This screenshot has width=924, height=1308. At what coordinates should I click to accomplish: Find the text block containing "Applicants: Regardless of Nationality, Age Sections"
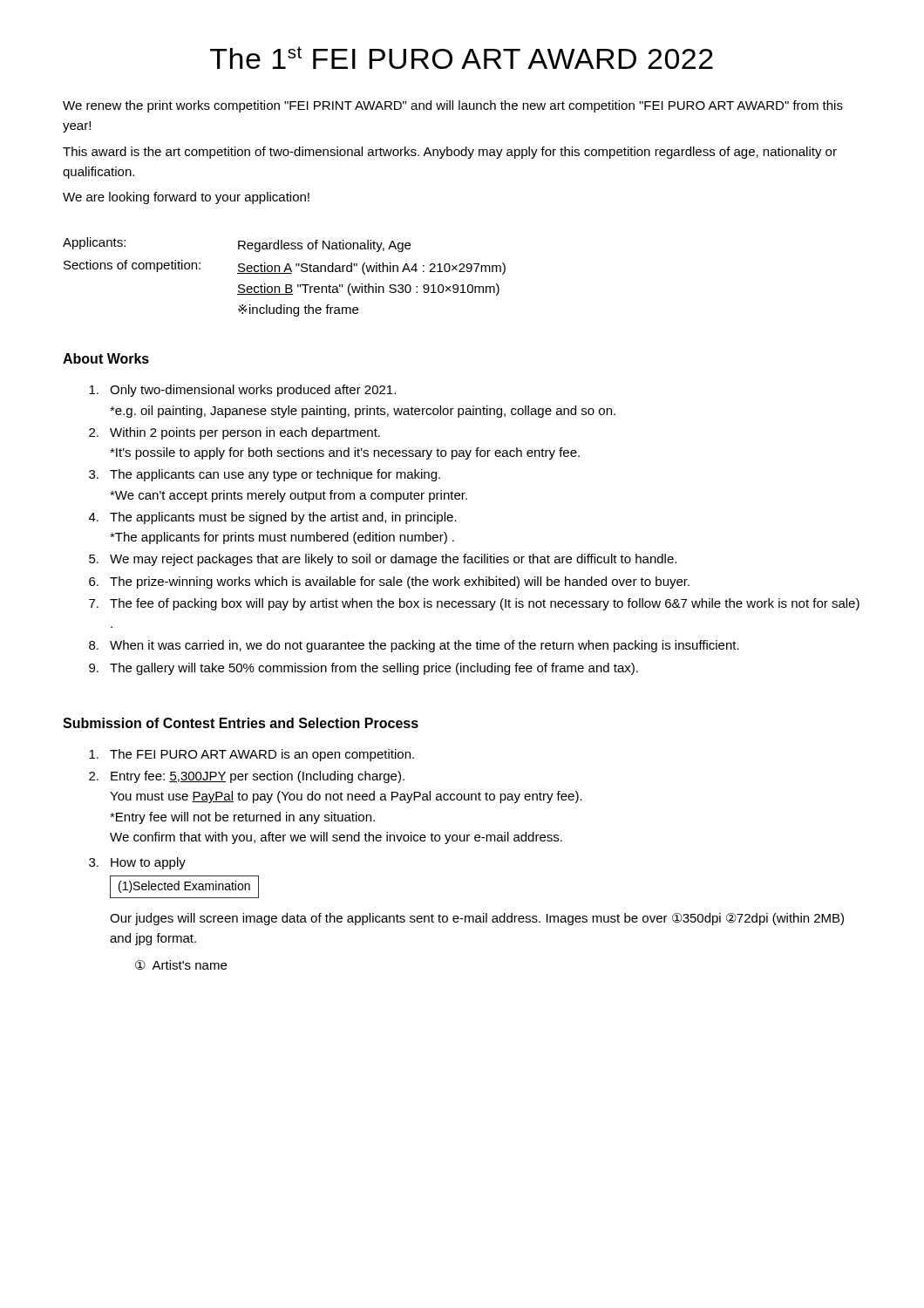tap(462, 277)
